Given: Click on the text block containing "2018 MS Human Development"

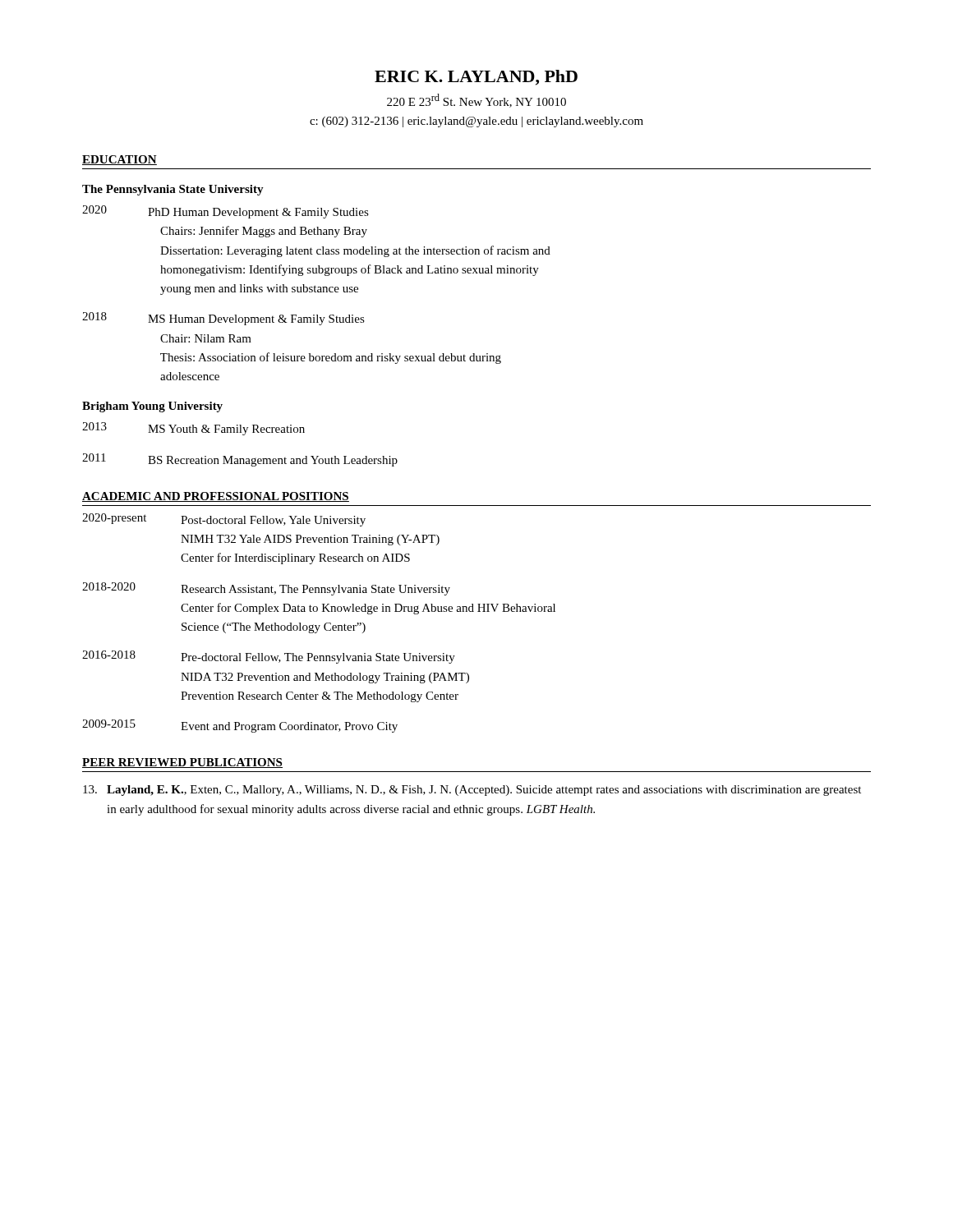Looking at the screenshot, I should pos(476,348).
